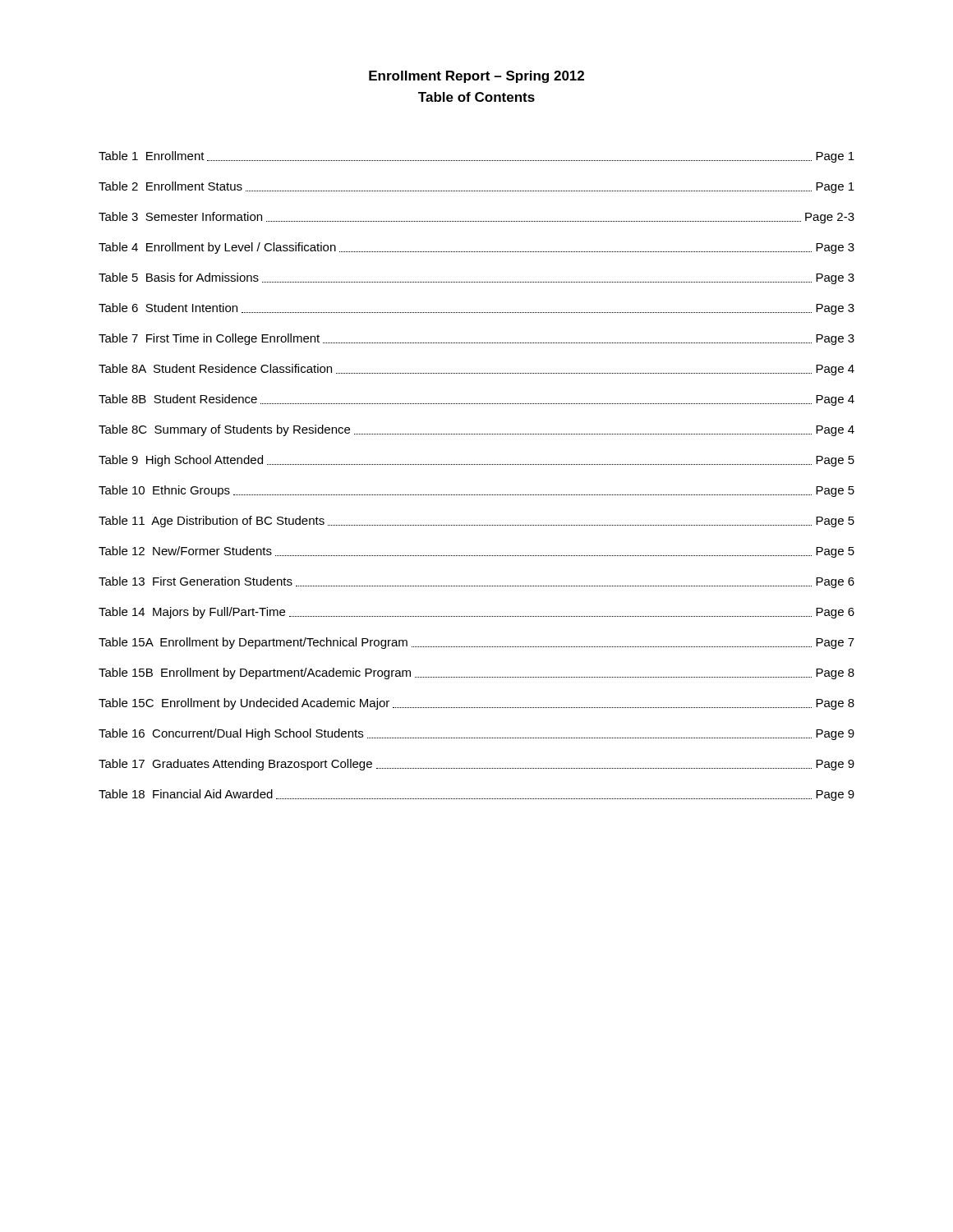
Task: Navigate to the text block starting "Table 1 Enrollment"
Action: pos(476,156)
